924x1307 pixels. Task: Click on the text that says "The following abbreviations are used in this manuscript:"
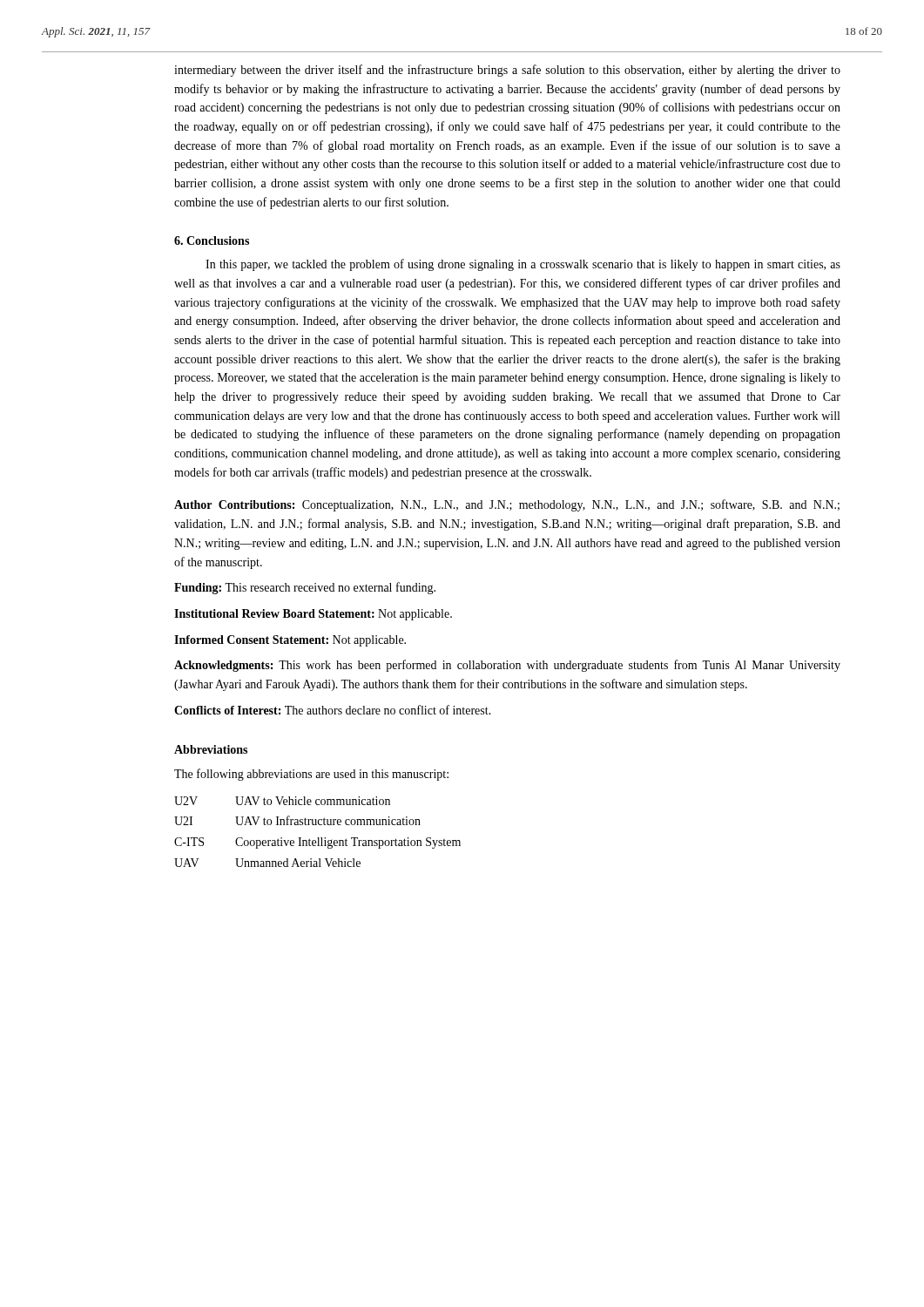click(311, 775)
